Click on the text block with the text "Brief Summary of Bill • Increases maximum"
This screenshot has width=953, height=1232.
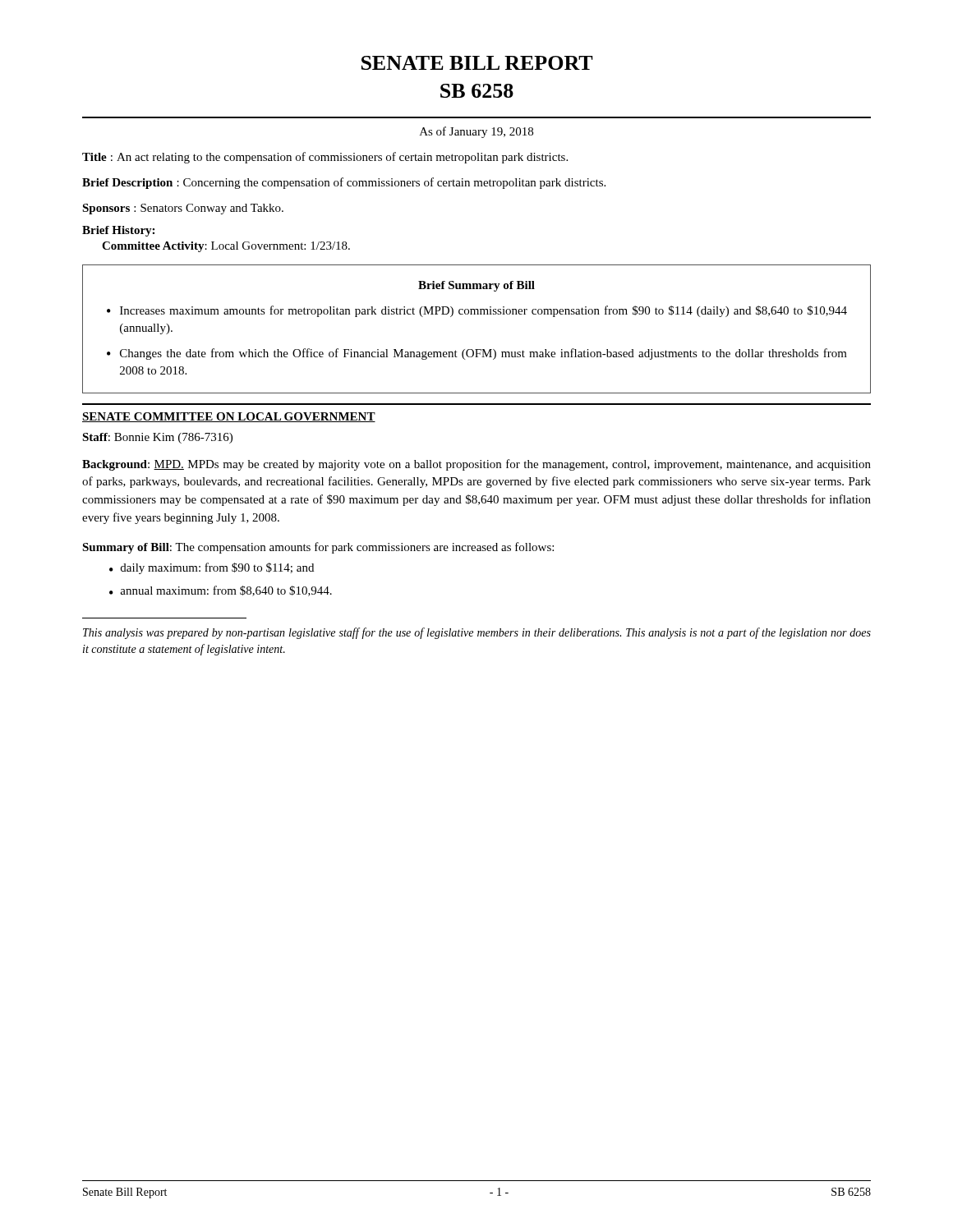click(x=476, y=286)
